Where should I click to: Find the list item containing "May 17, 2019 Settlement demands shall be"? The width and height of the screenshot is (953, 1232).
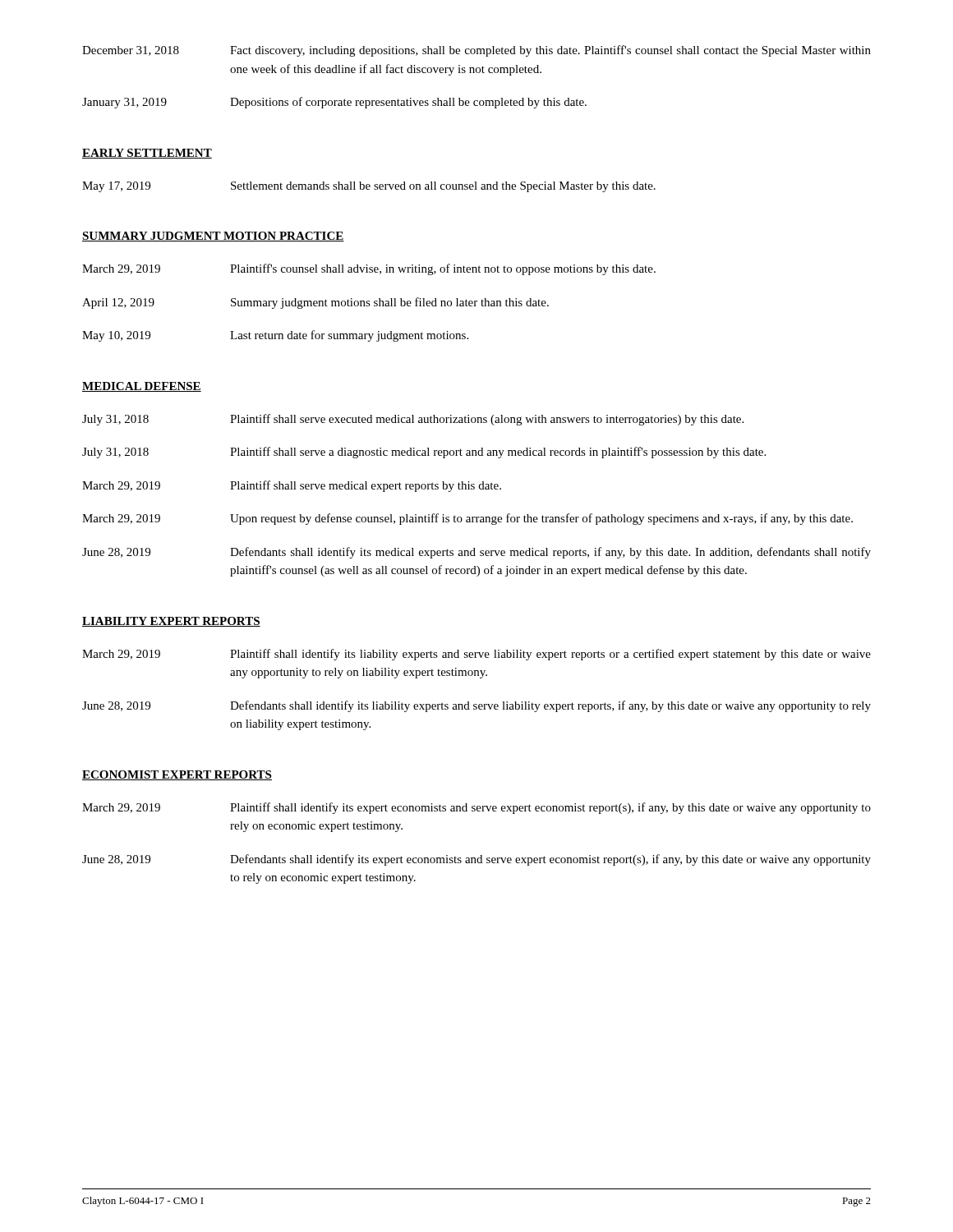[476, 185]
